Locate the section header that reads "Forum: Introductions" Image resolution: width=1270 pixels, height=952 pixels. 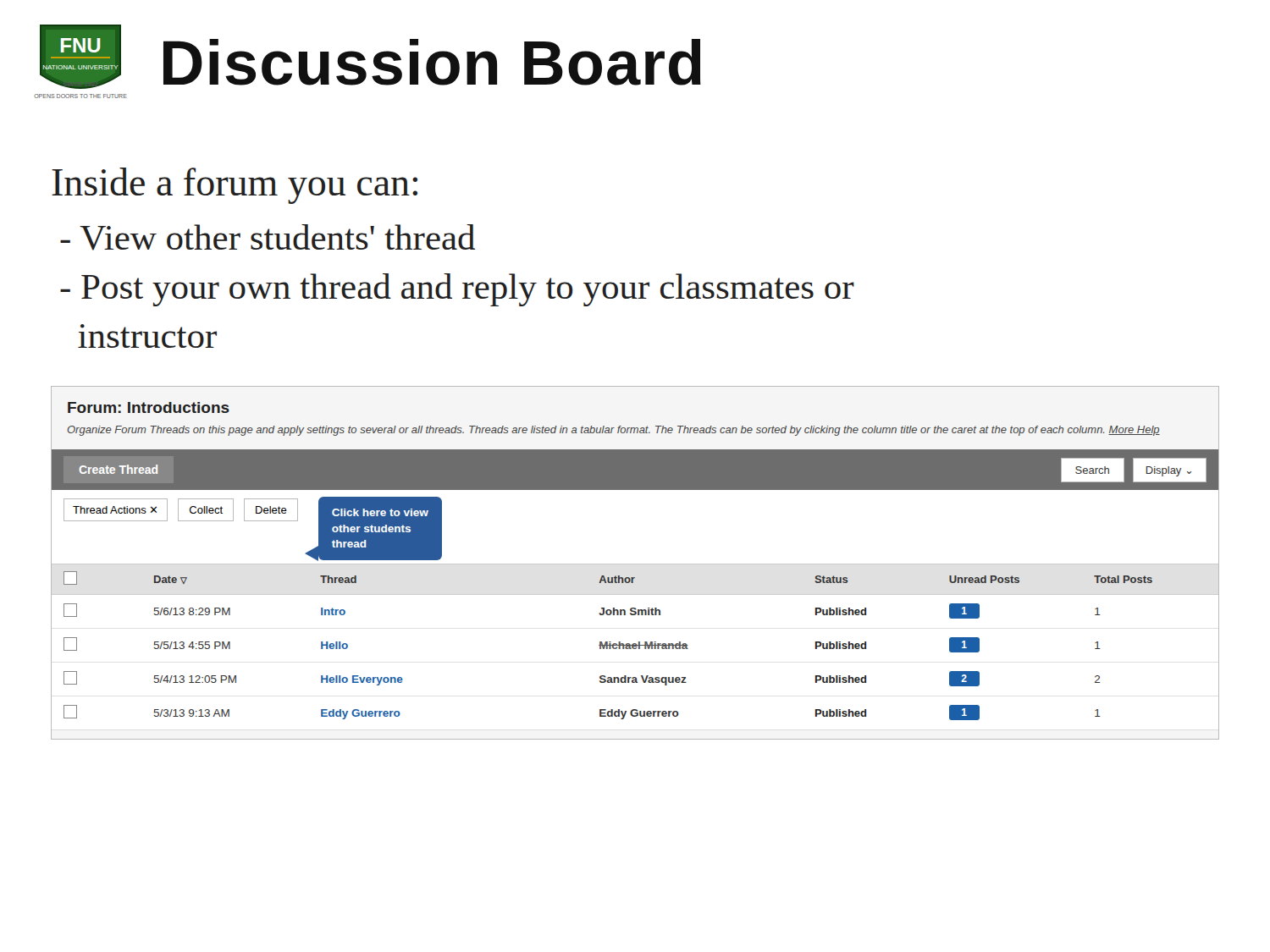click(148, 408)
